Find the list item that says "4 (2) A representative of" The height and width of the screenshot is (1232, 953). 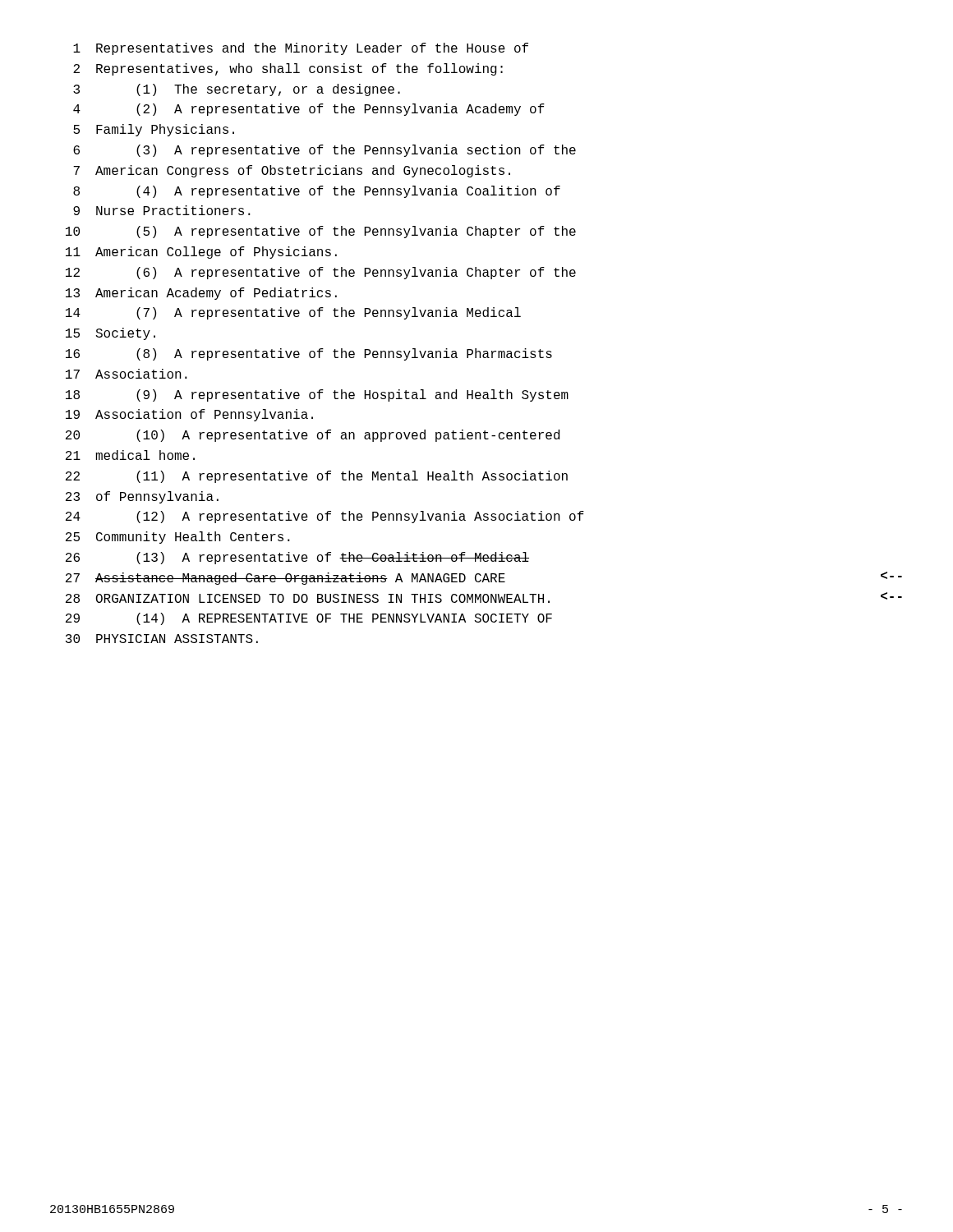tap(476, 111)
